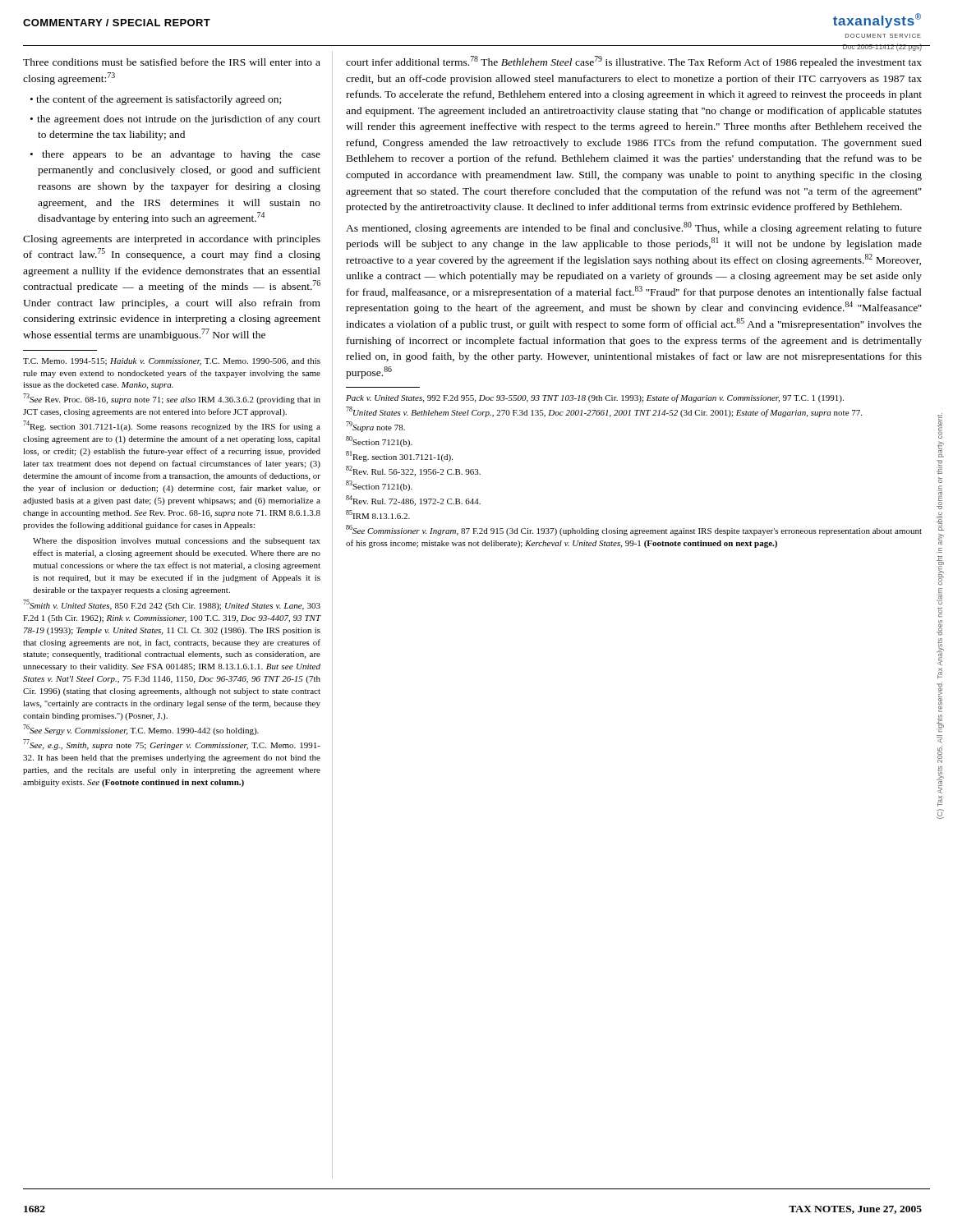
Task: Find the text block with the text "Three conditions must"
Action: point(172,70)
